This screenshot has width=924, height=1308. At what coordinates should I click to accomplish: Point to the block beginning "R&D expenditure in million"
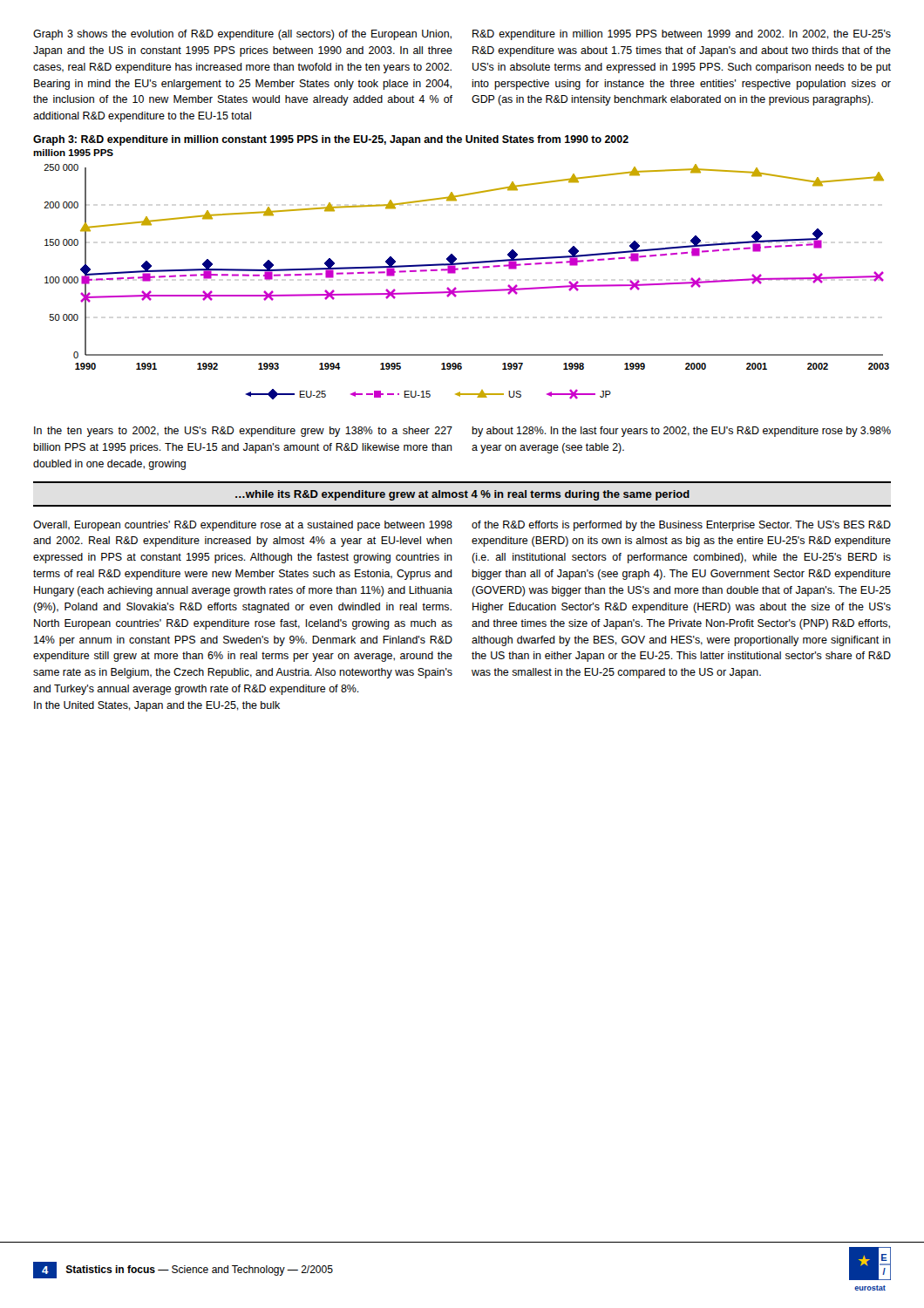click(x=681, y=67)
